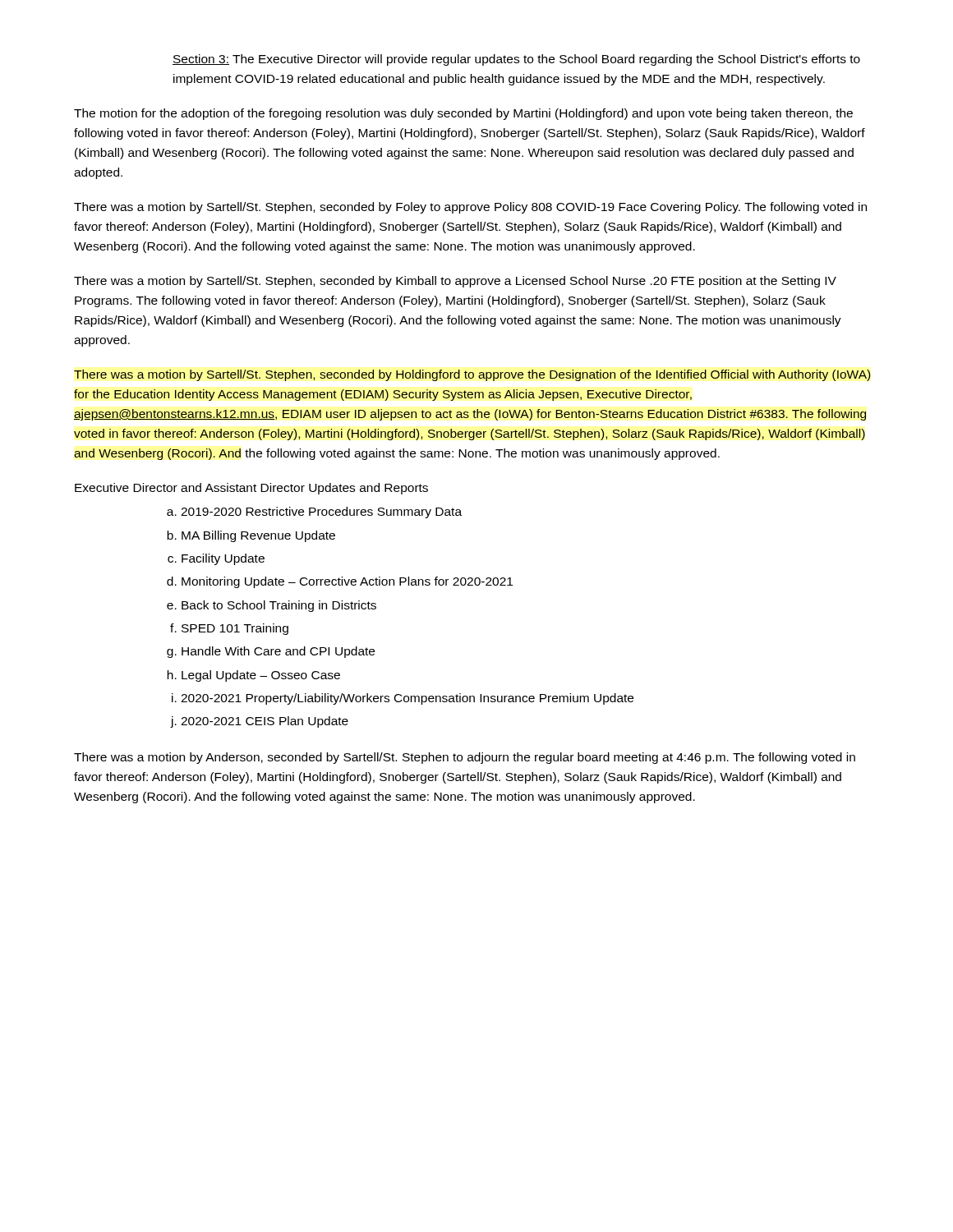Locate the block of text that opens with "Legal Update – Osseo"
The height and width of the screenshot is (1232, 953).
pyautogui.click(x=261, y=674)
